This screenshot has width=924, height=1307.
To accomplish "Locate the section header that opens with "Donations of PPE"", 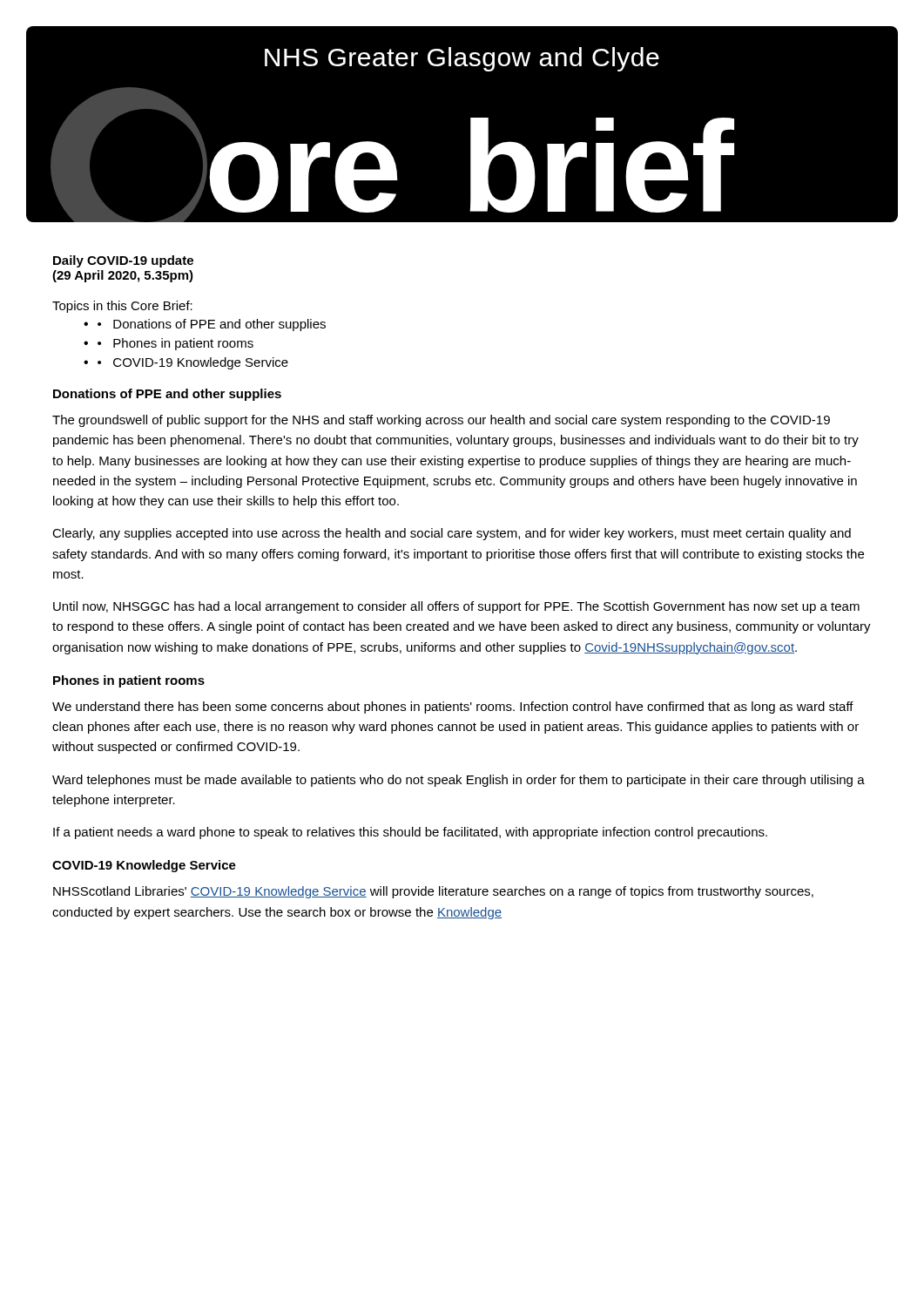I will tap(167, 393).
